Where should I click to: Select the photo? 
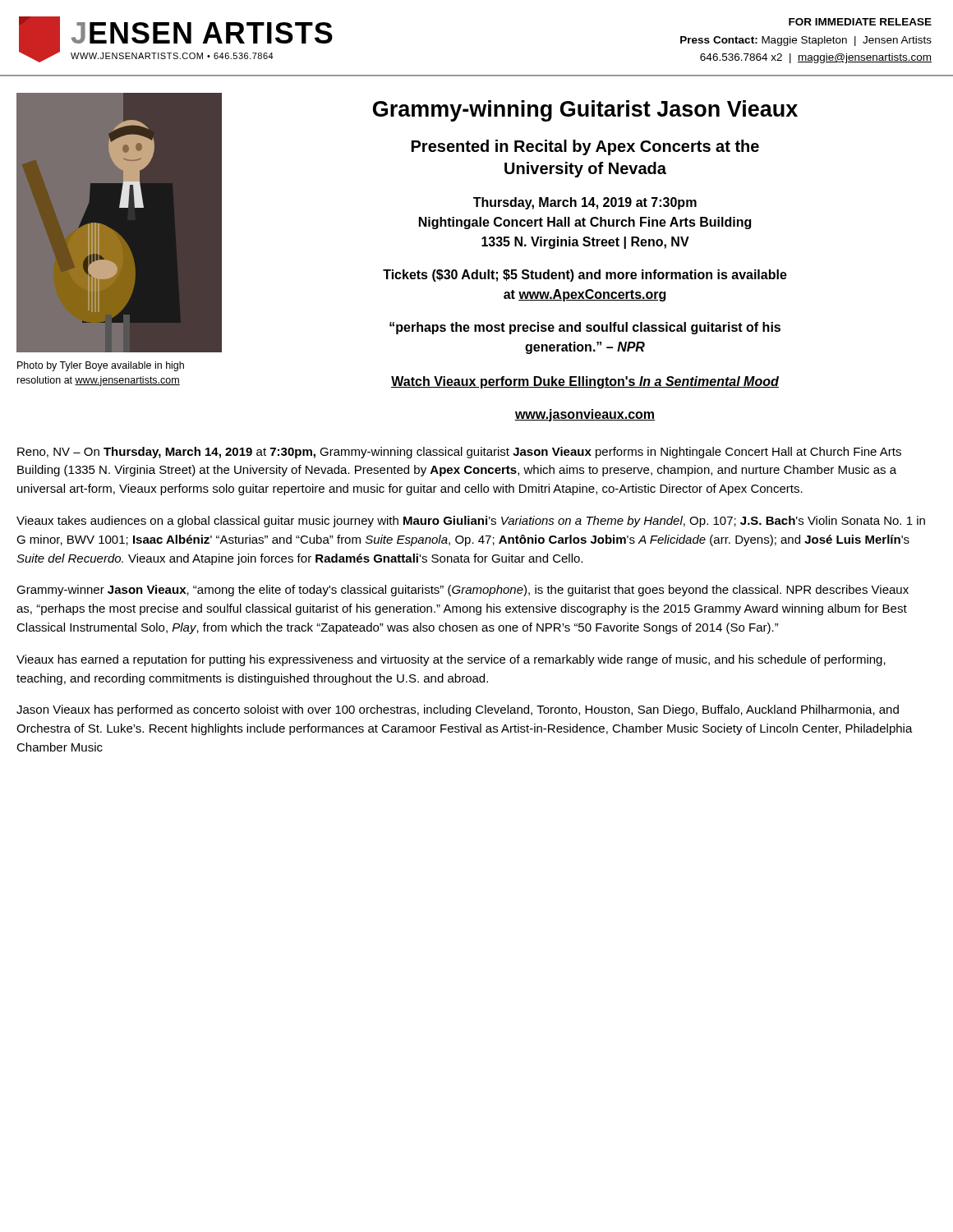tap(119, 222)
